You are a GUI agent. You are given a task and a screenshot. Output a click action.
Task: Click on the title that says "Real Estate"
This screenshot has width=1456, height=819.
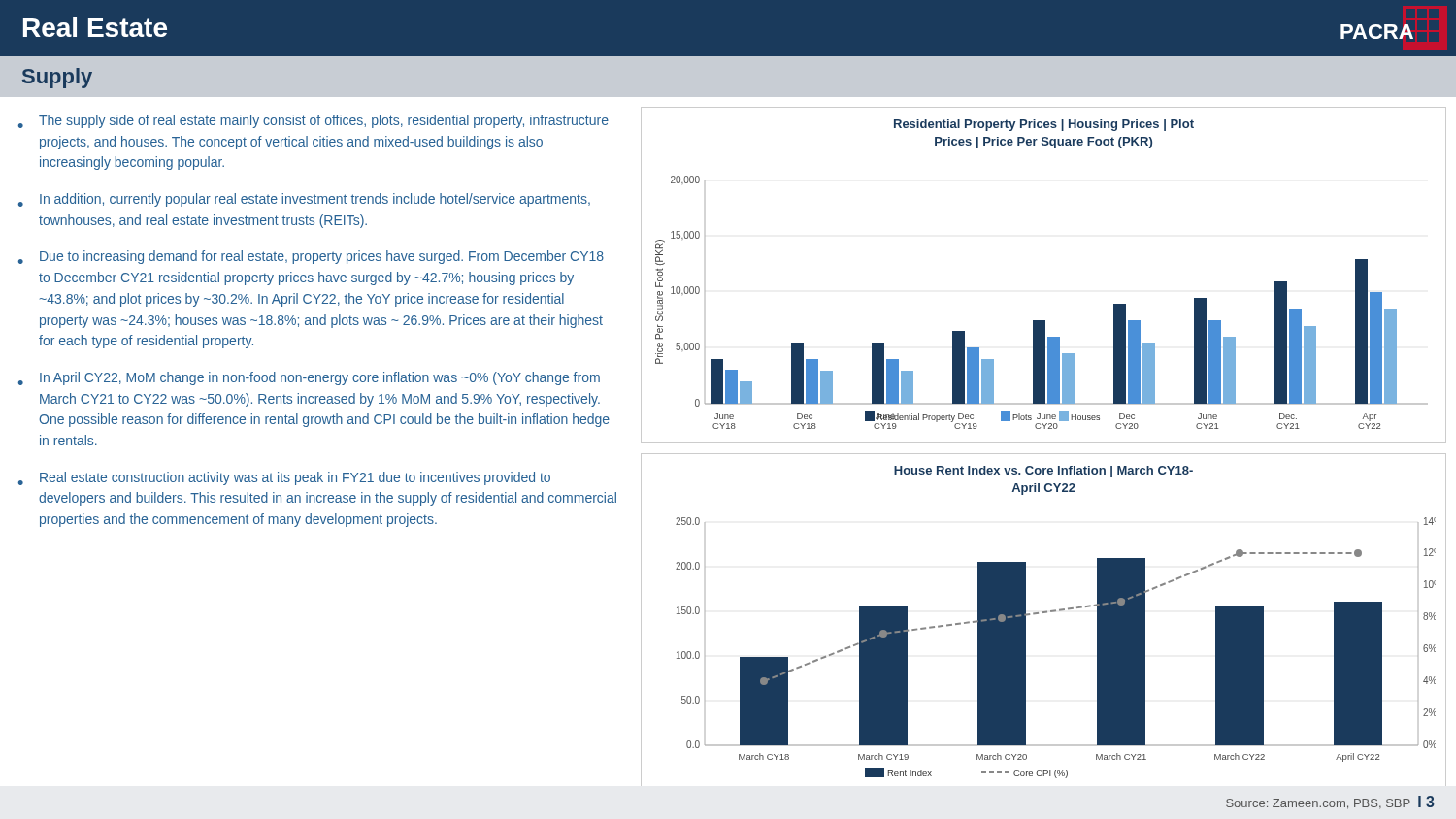(x=95, y=28)
